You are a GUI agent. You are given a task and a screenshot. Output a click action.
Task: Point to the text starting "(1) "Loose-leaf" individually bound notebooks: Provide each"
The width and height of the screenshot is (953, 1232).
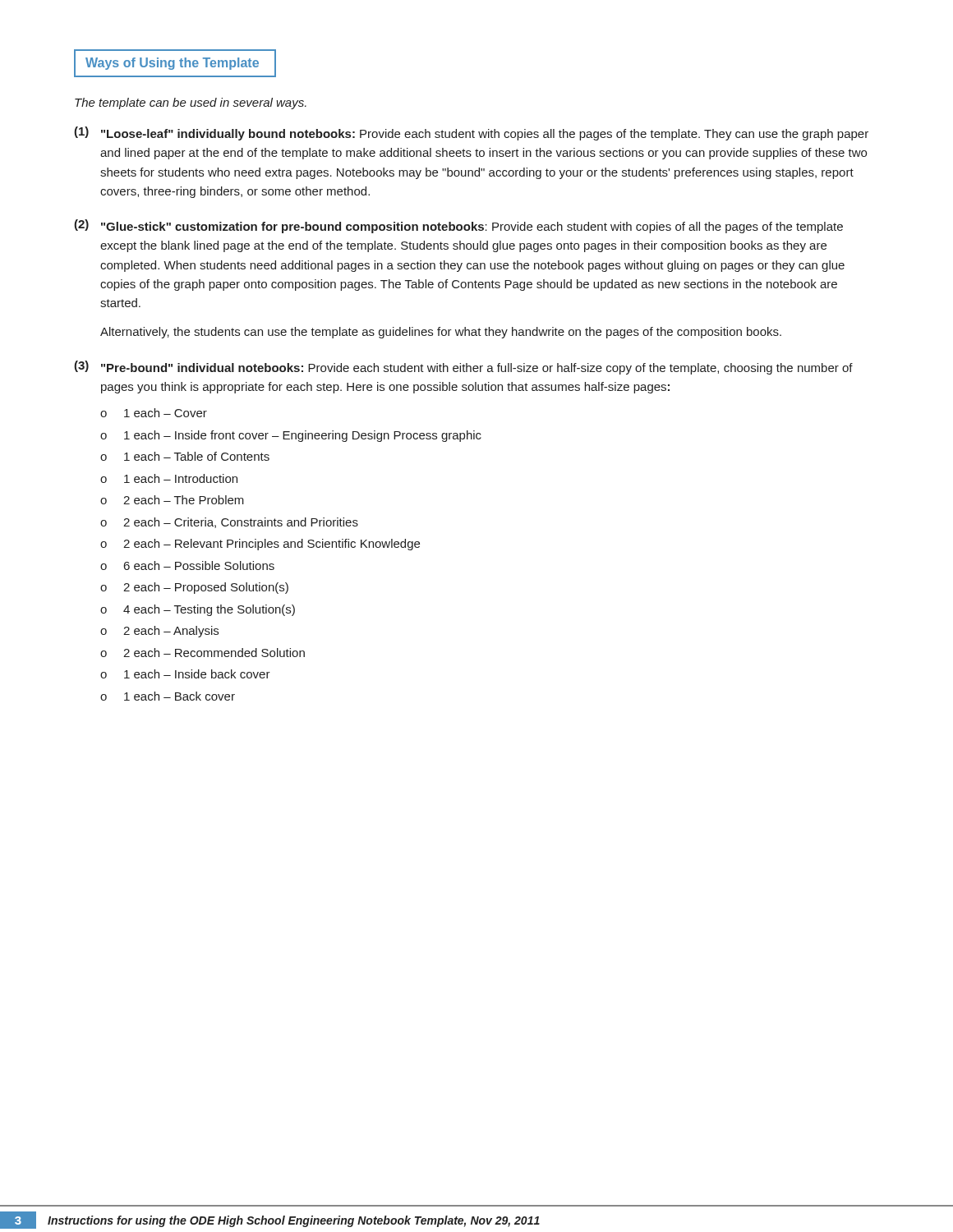tap(476, 164)
